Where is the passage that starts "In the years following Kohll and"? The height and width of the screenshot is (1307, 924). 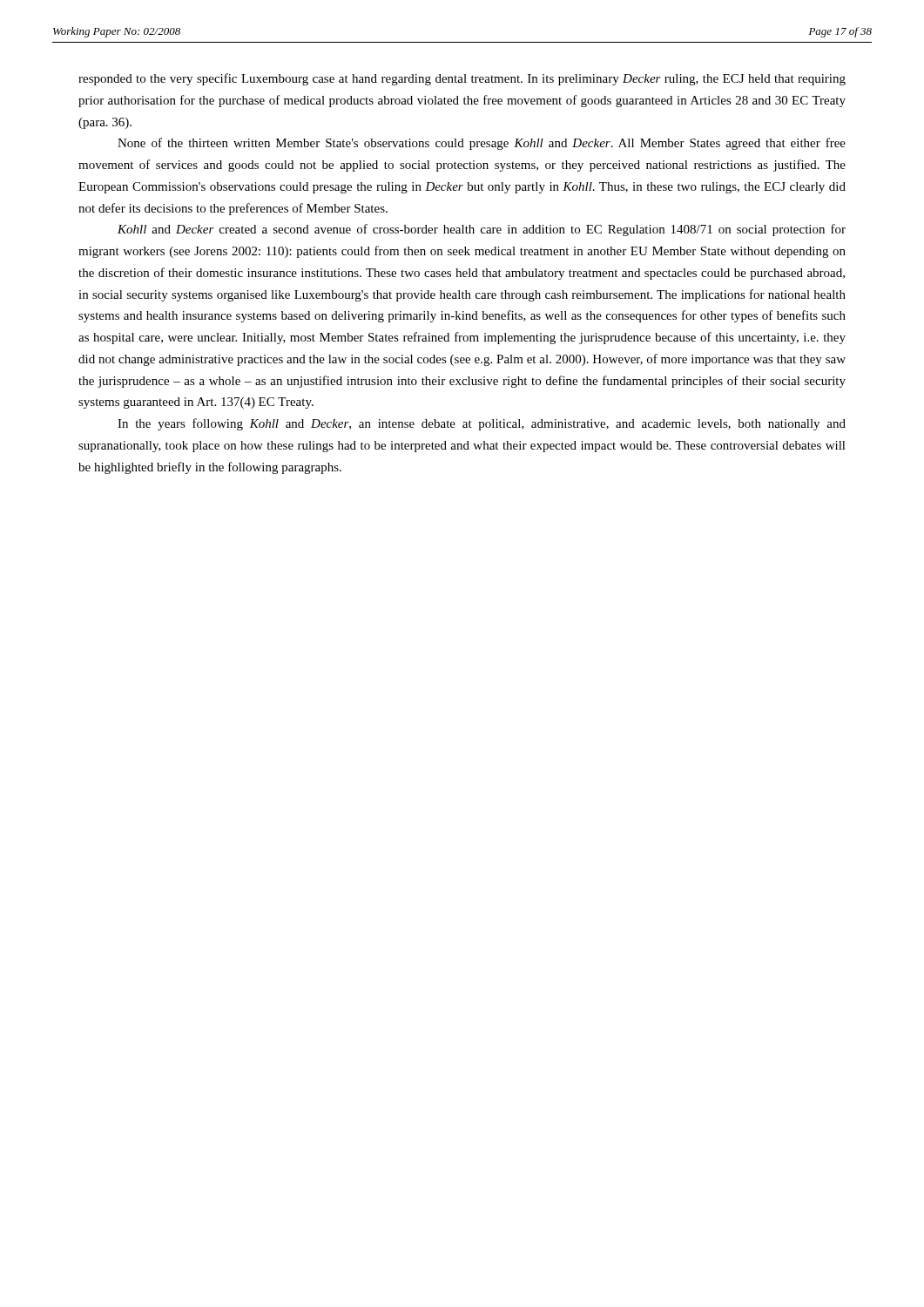[x=462, y=445]
